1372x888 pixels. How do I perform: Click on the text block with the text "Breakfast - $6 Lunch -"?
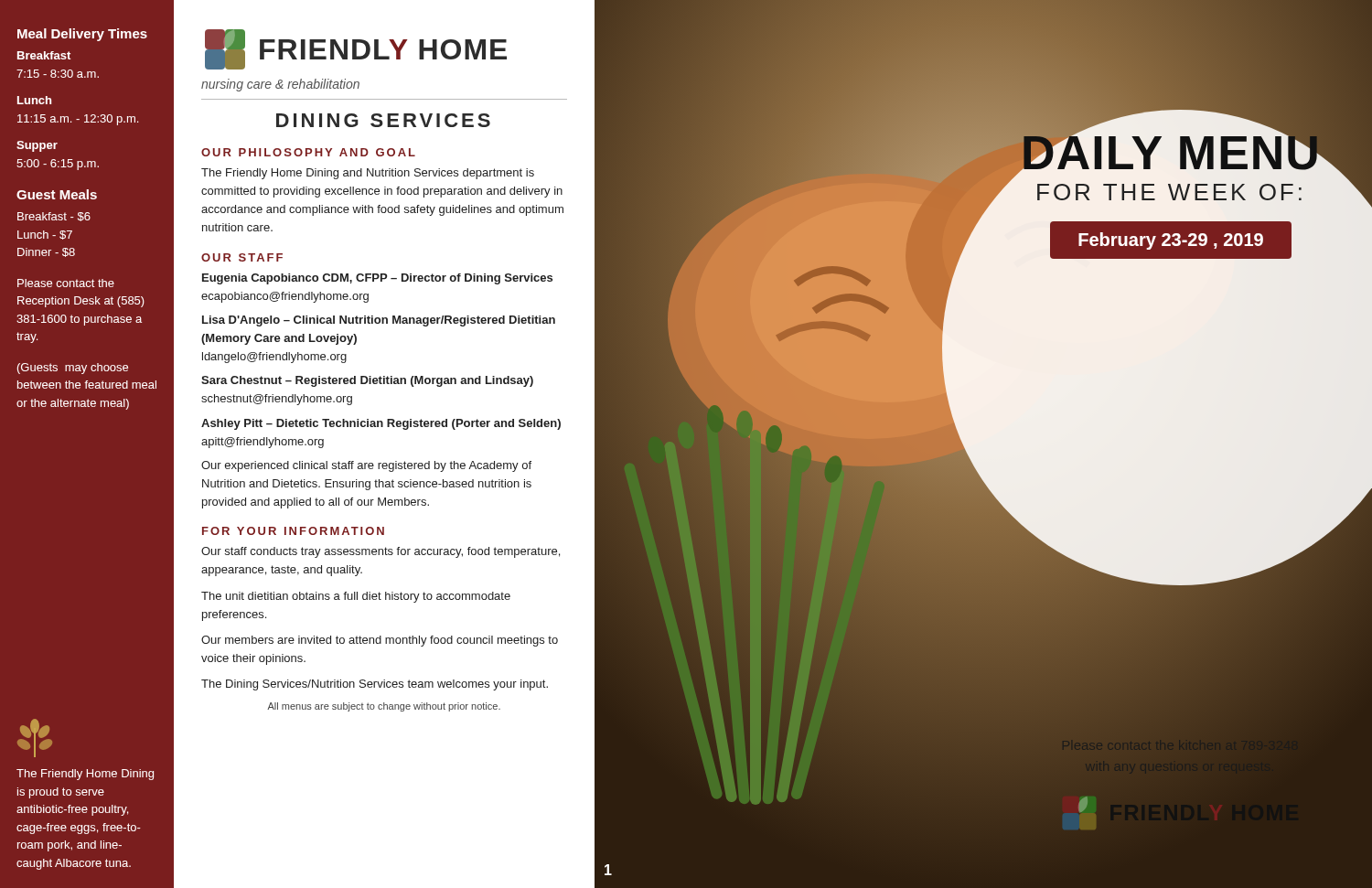(x=54, y=234)
